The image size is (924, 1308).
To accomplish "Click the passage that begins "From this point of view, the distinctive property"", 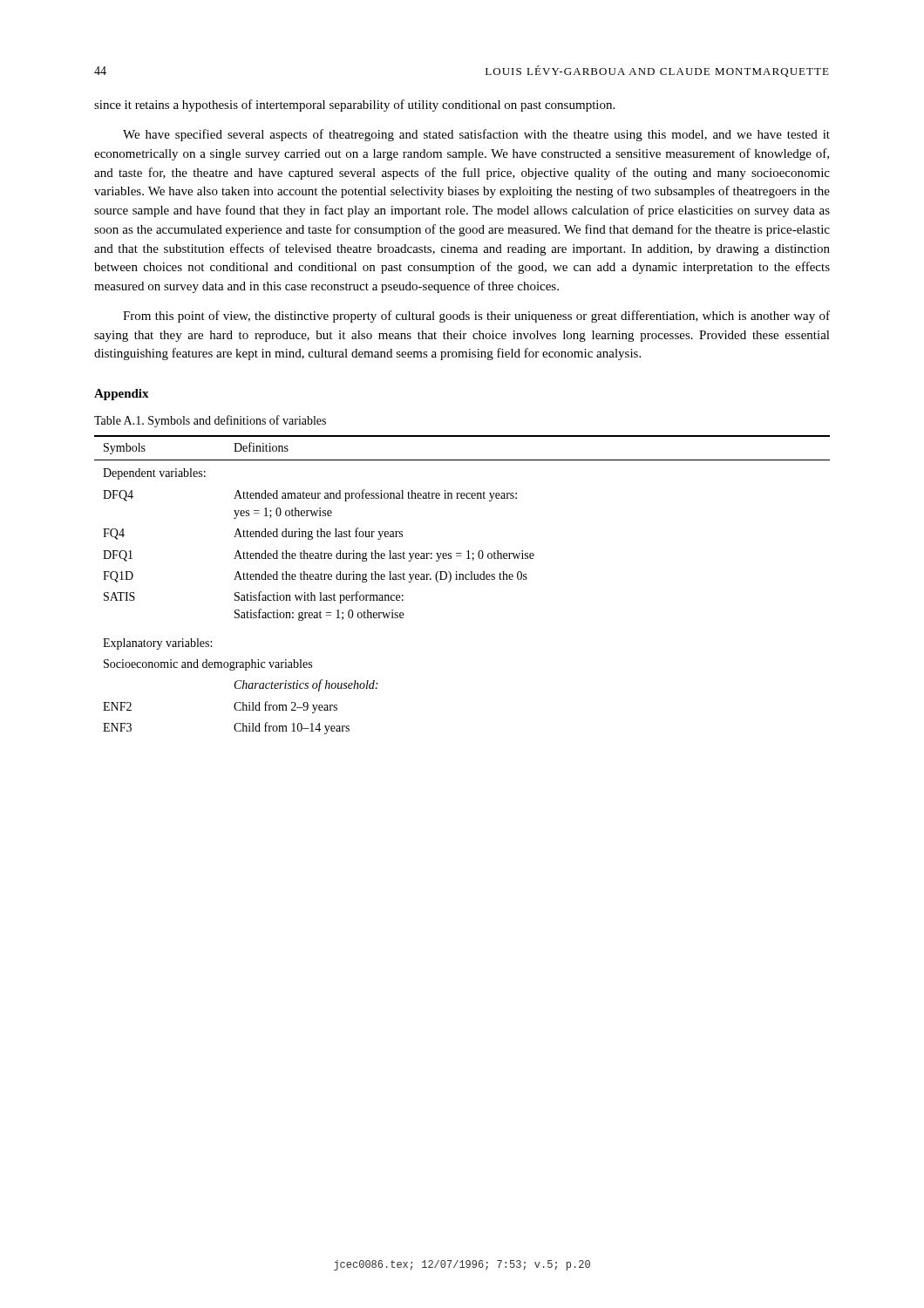I will click(462, 335).
